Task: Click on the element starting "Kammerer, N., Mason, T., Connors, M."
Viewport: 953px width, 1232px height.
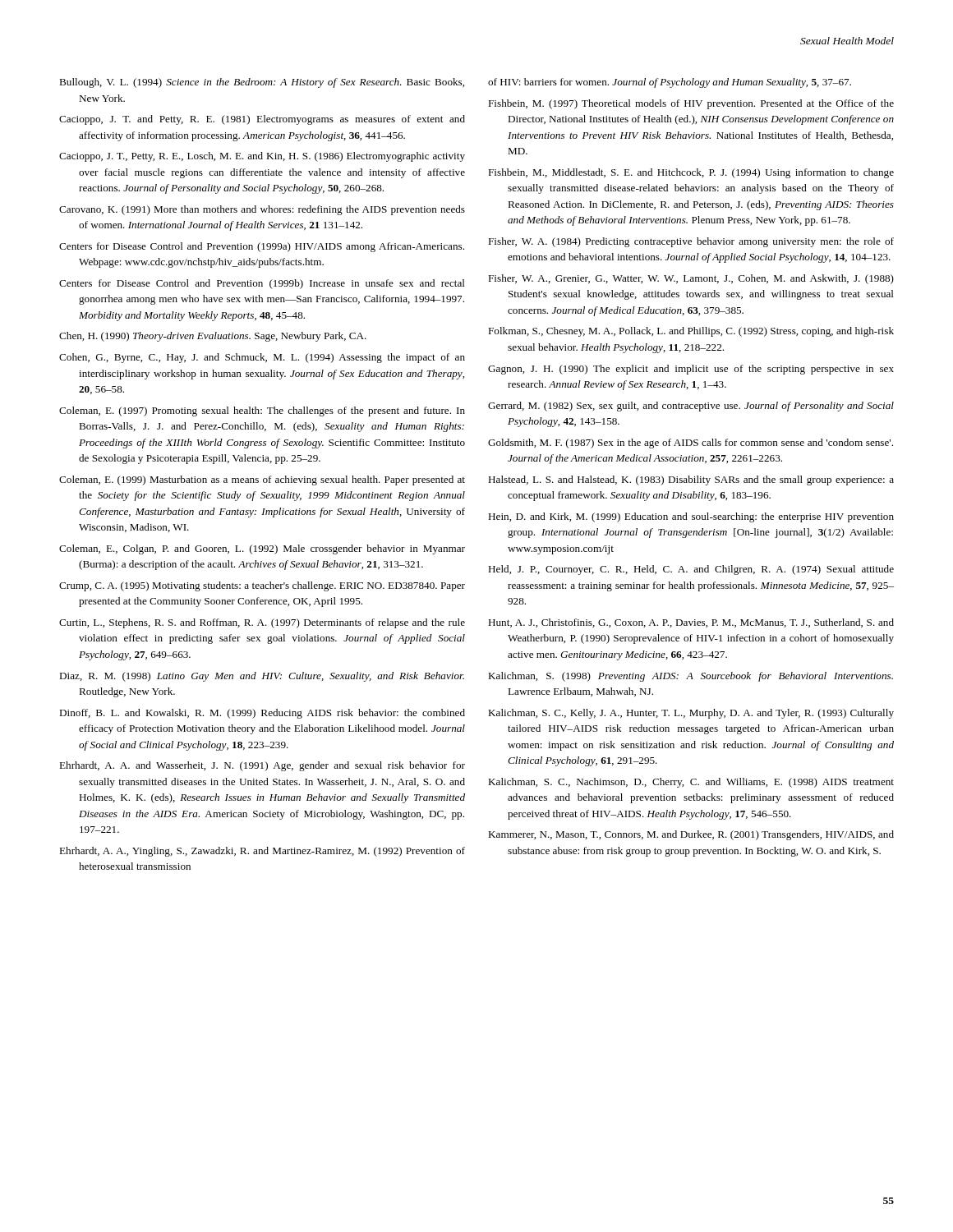Action: (691, 842)
